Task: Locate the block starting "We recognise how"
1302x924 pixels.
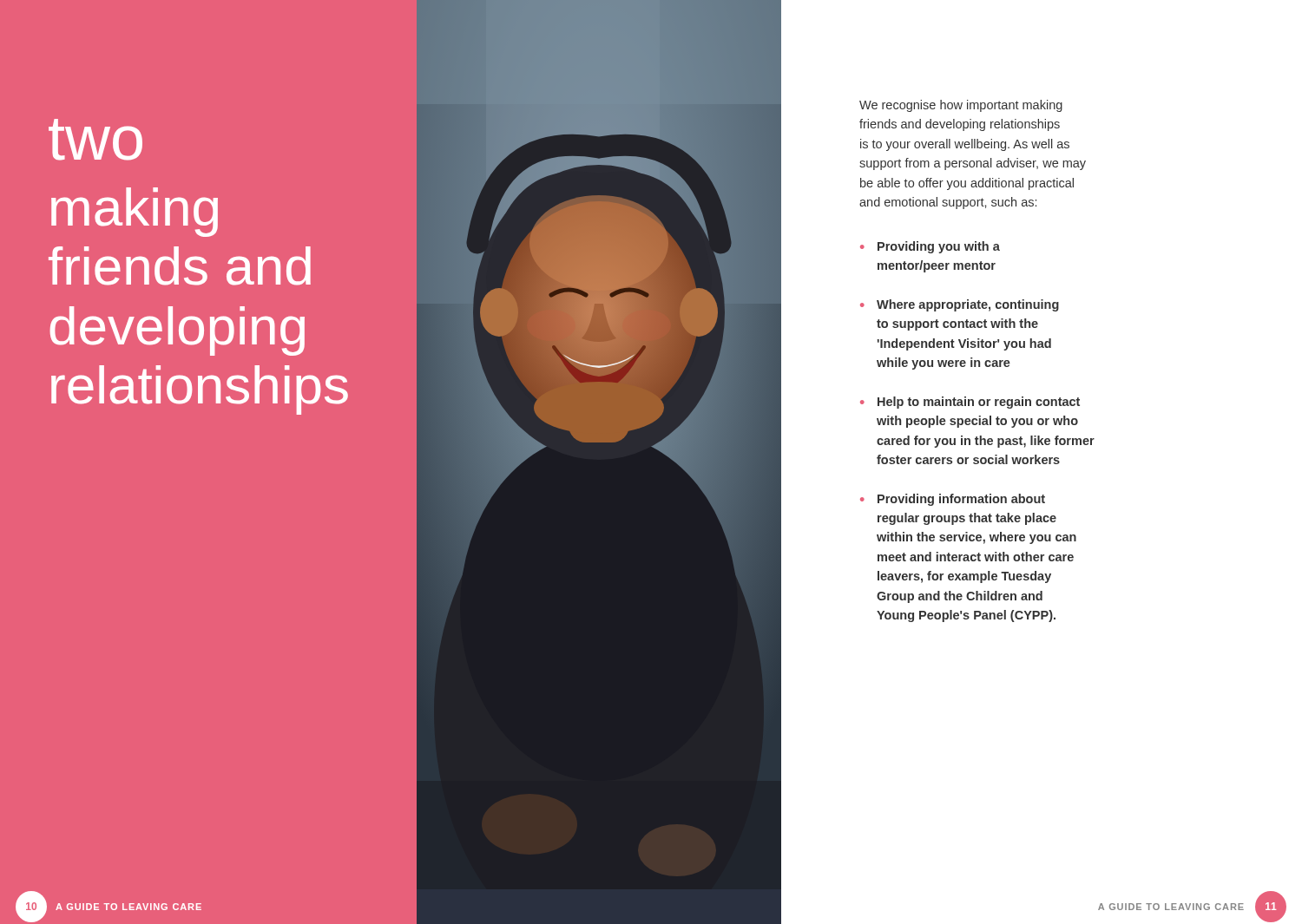Action: (x=973, y=154)
